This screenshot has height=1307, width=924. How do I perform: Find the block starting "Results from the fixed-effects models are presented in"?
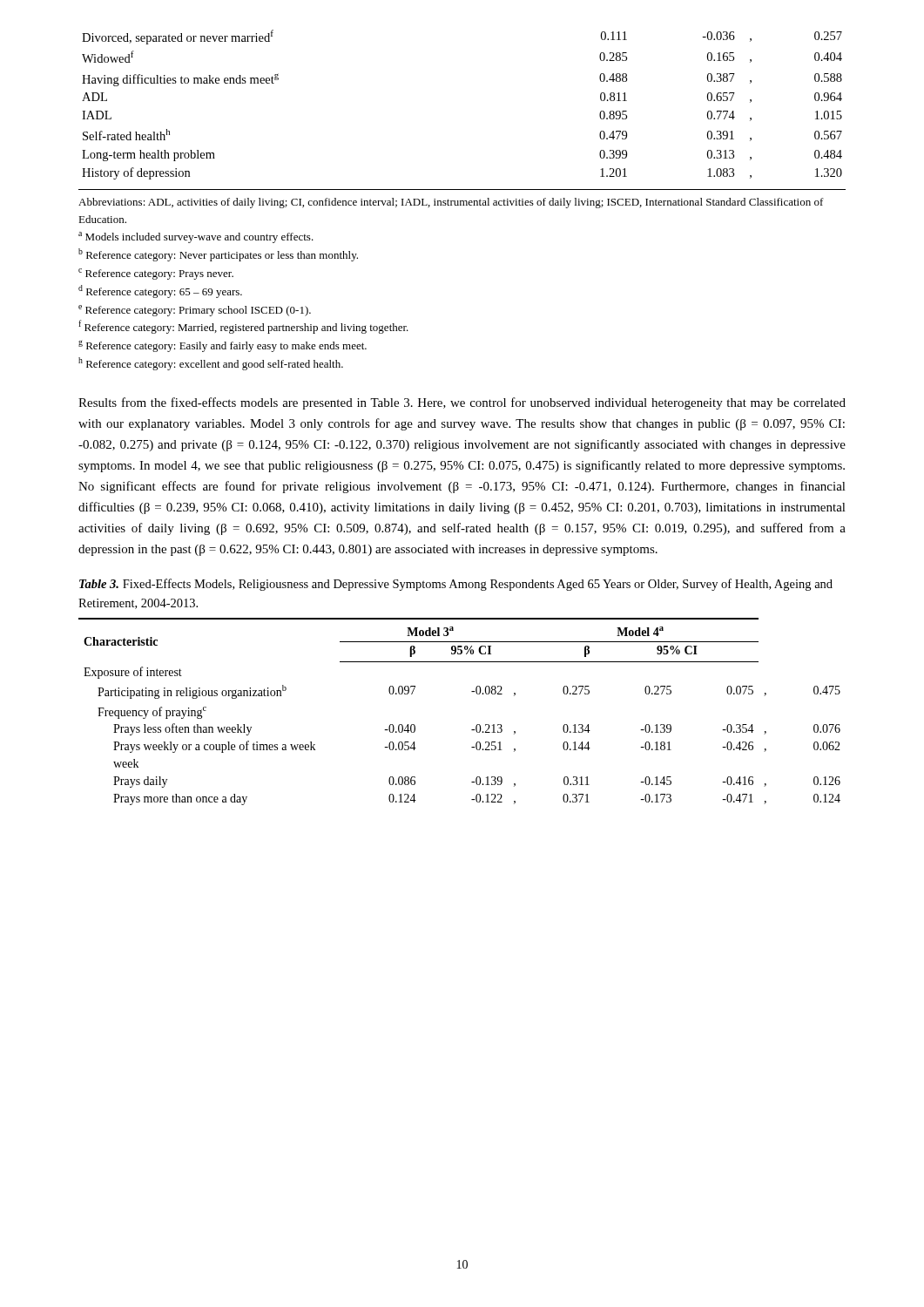(x=462, y=476)
